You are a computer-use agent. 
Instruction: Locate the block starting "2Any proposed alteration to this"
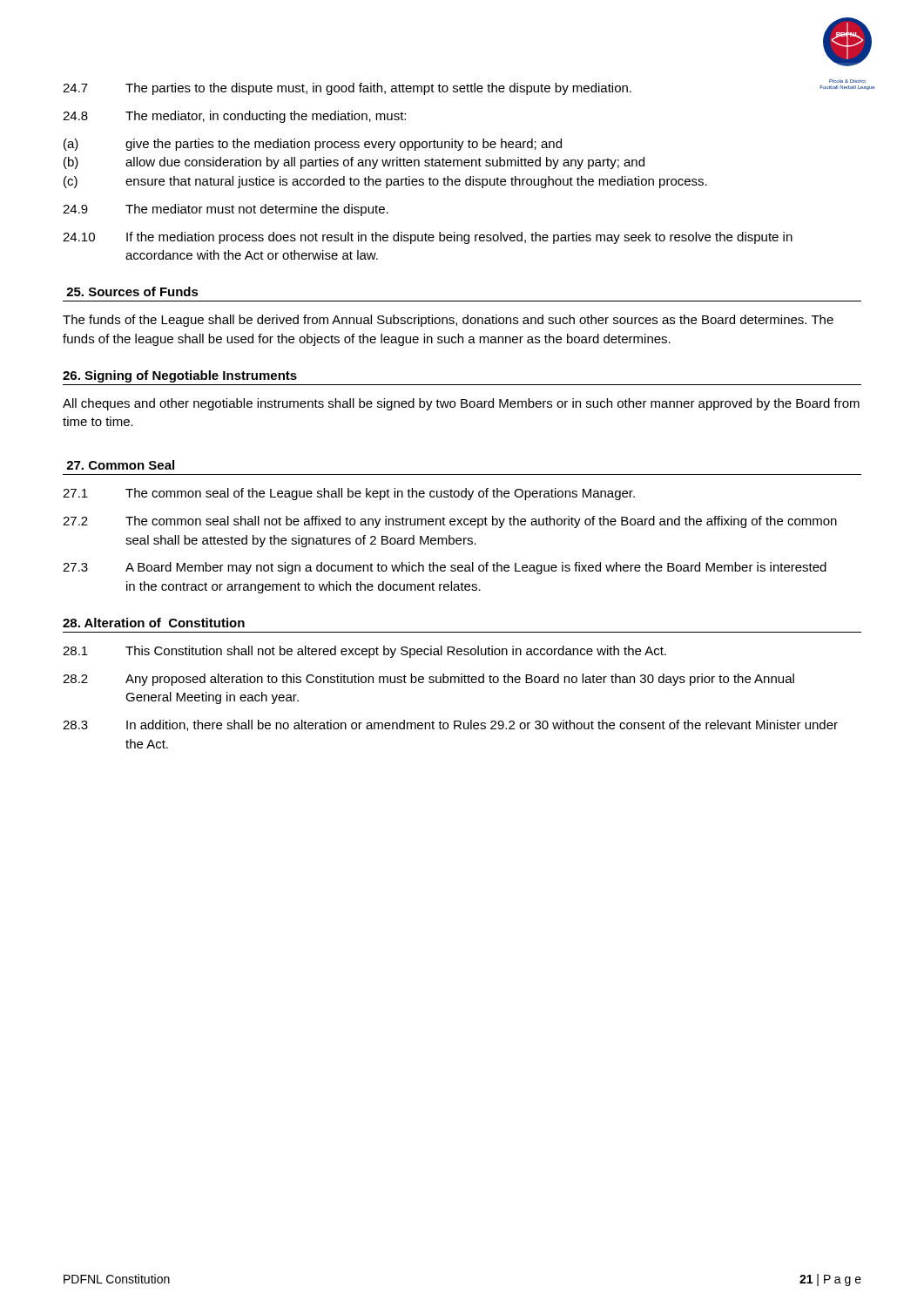451,688
